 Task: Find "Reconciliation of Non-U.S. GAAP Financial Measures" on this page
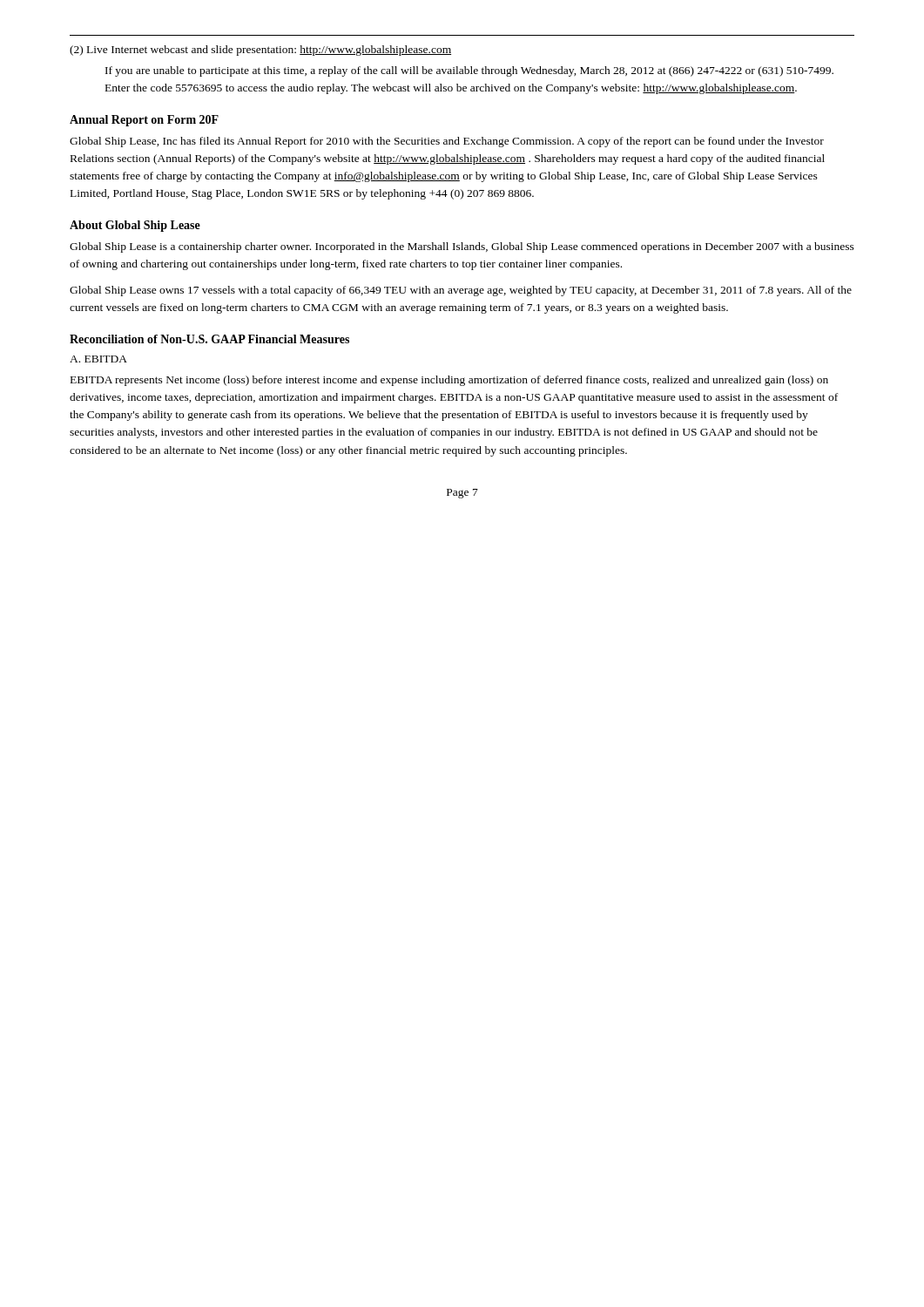[x=210, y=339]
